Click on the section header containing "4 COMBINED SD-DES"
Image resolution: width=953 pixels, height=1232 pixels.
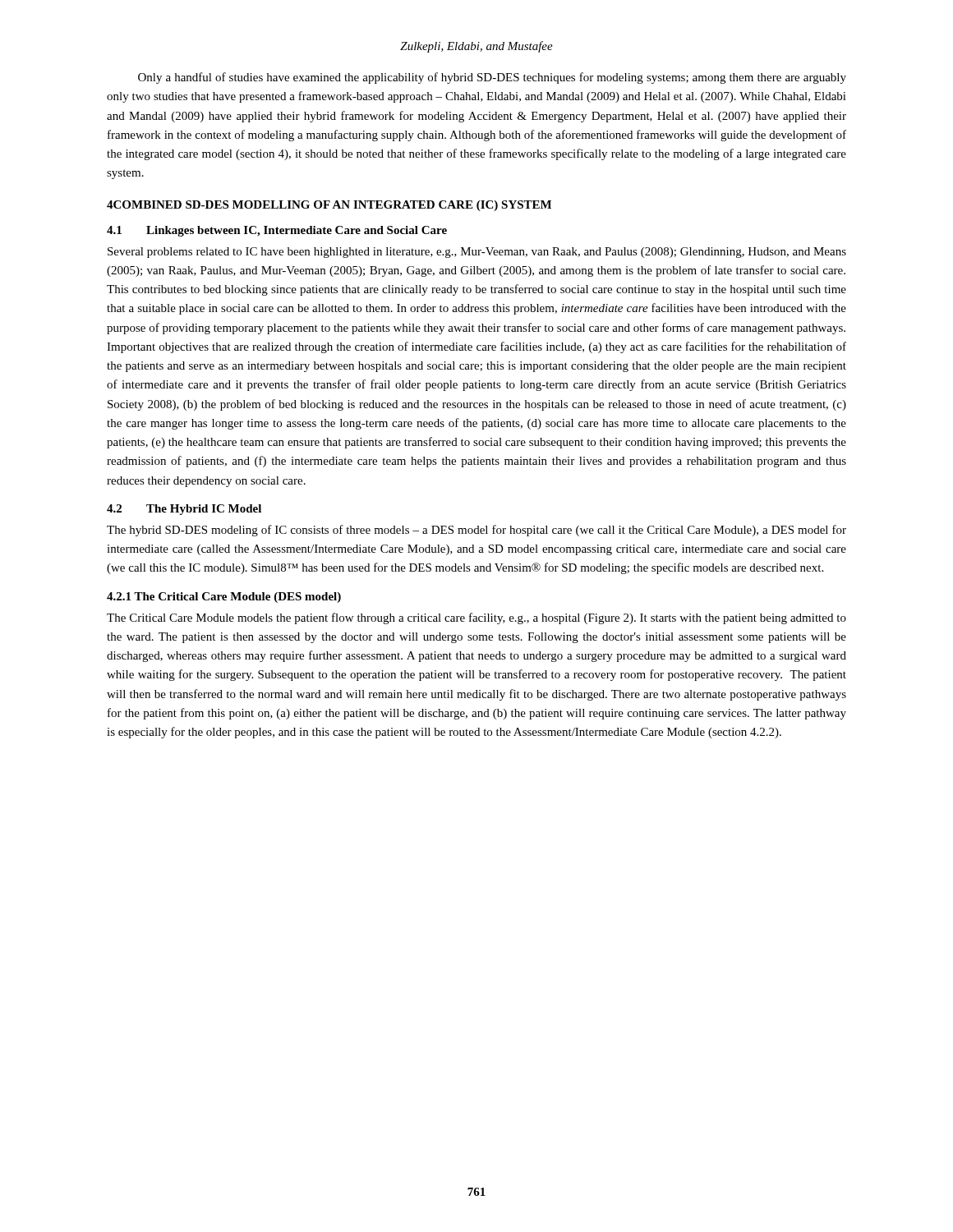pos(329,205)
